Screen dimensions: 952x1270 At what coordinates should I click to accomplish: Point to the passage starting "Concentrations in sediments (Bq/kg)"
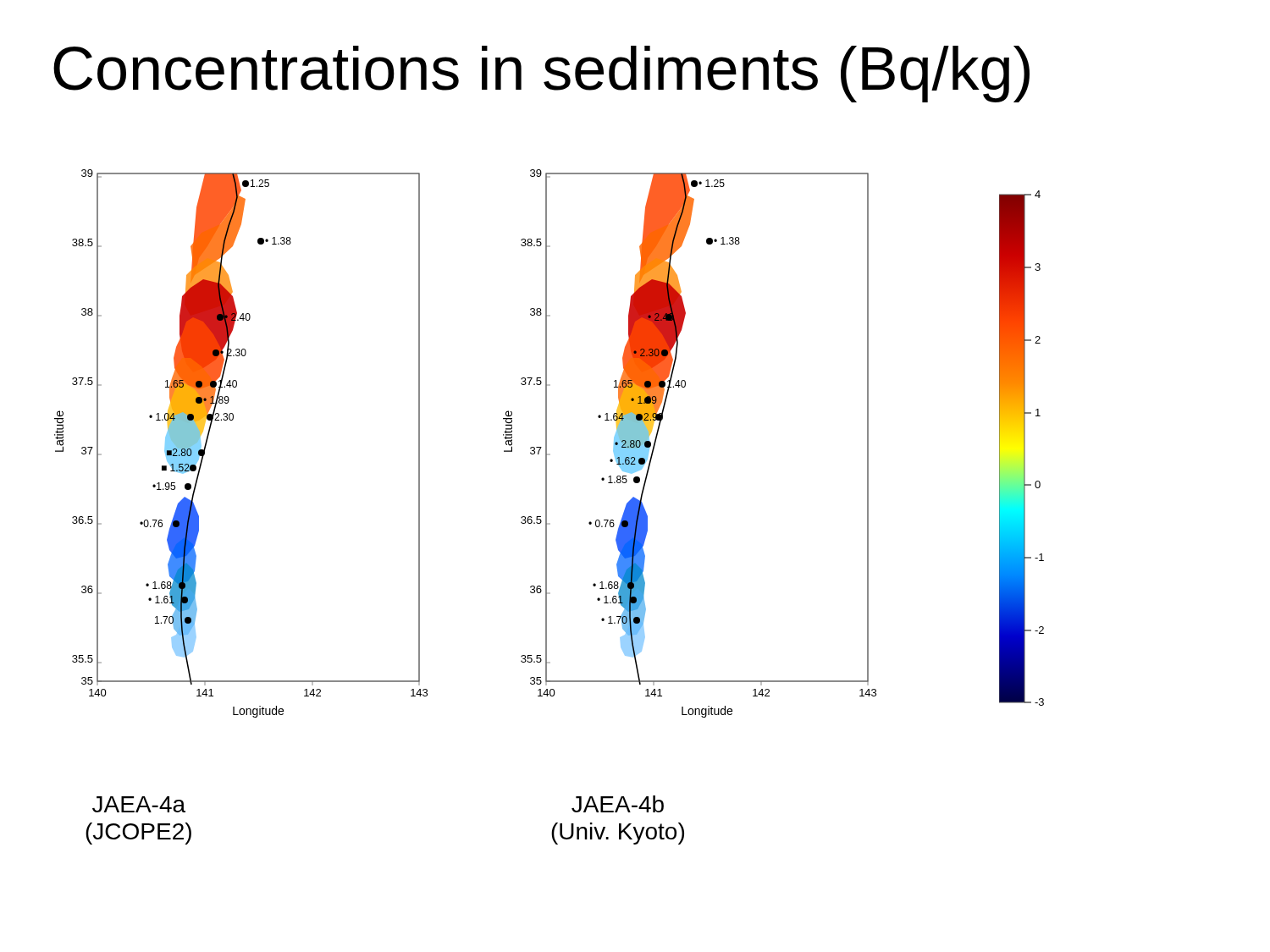pos(542,69)
